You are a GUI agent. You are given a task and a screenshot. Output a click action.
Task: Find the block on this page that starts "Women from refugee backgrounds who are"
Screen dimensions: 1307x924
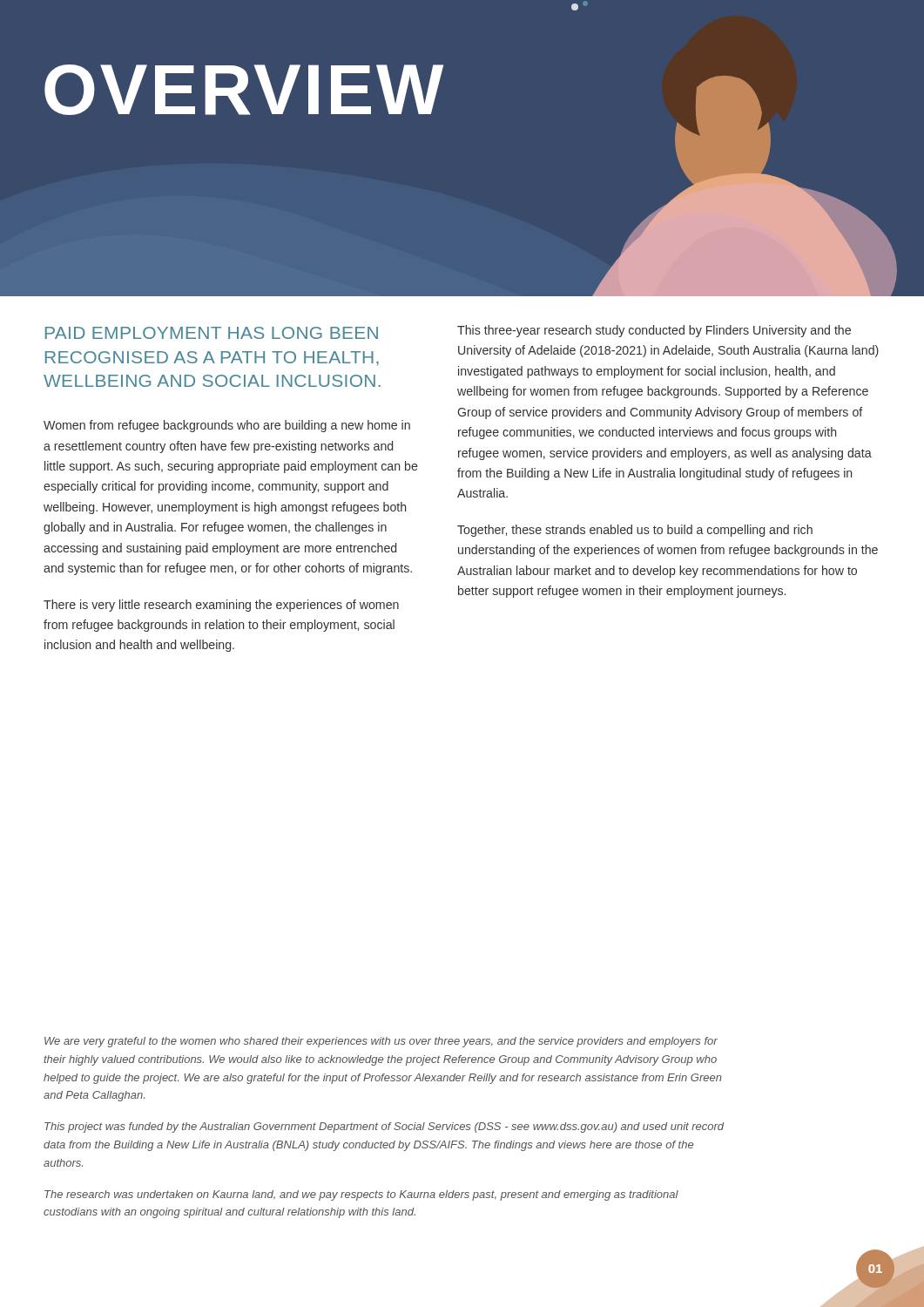[231, 497]
